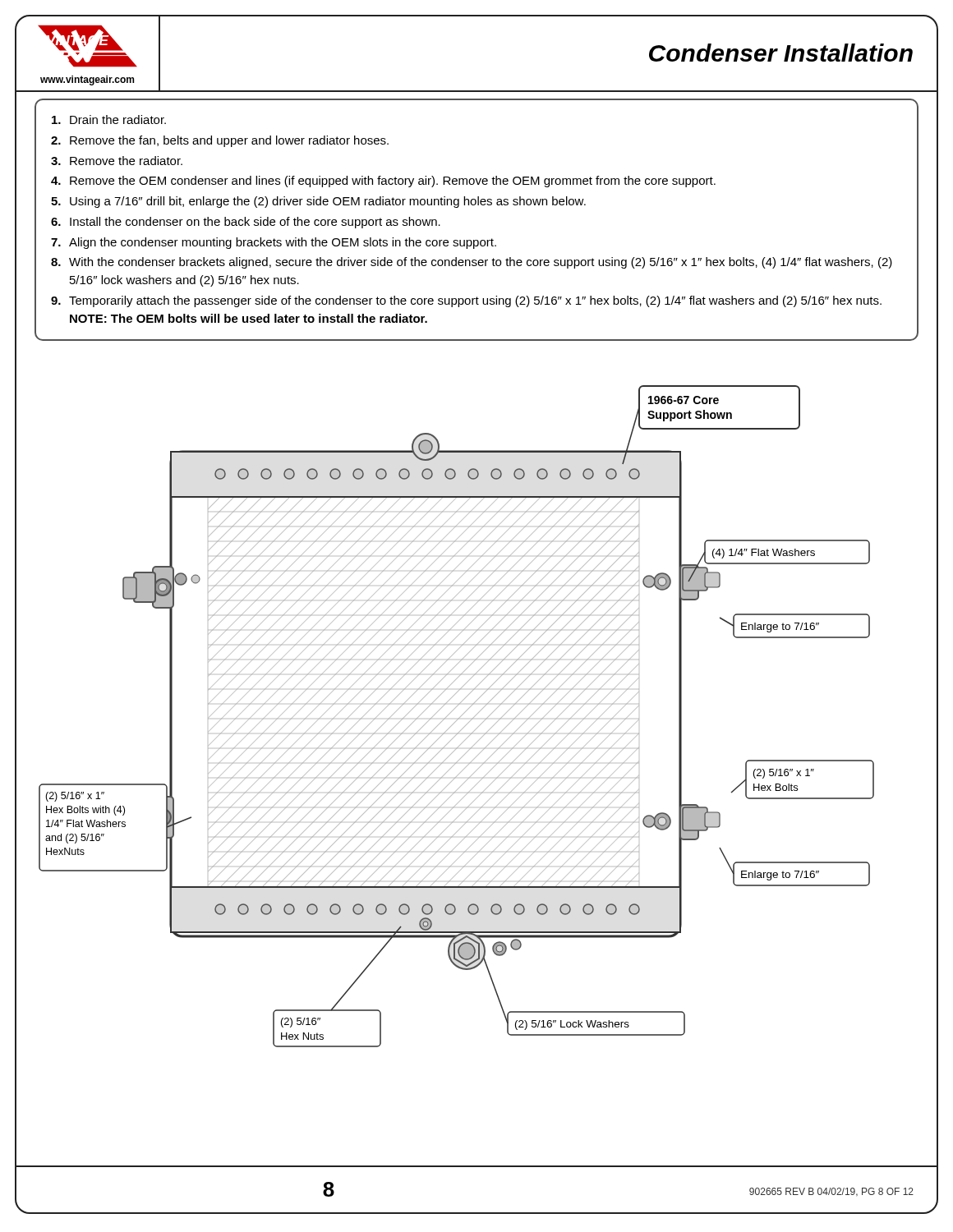Locate the passage starting "6. Install the condenser on"

pos(246,223)
